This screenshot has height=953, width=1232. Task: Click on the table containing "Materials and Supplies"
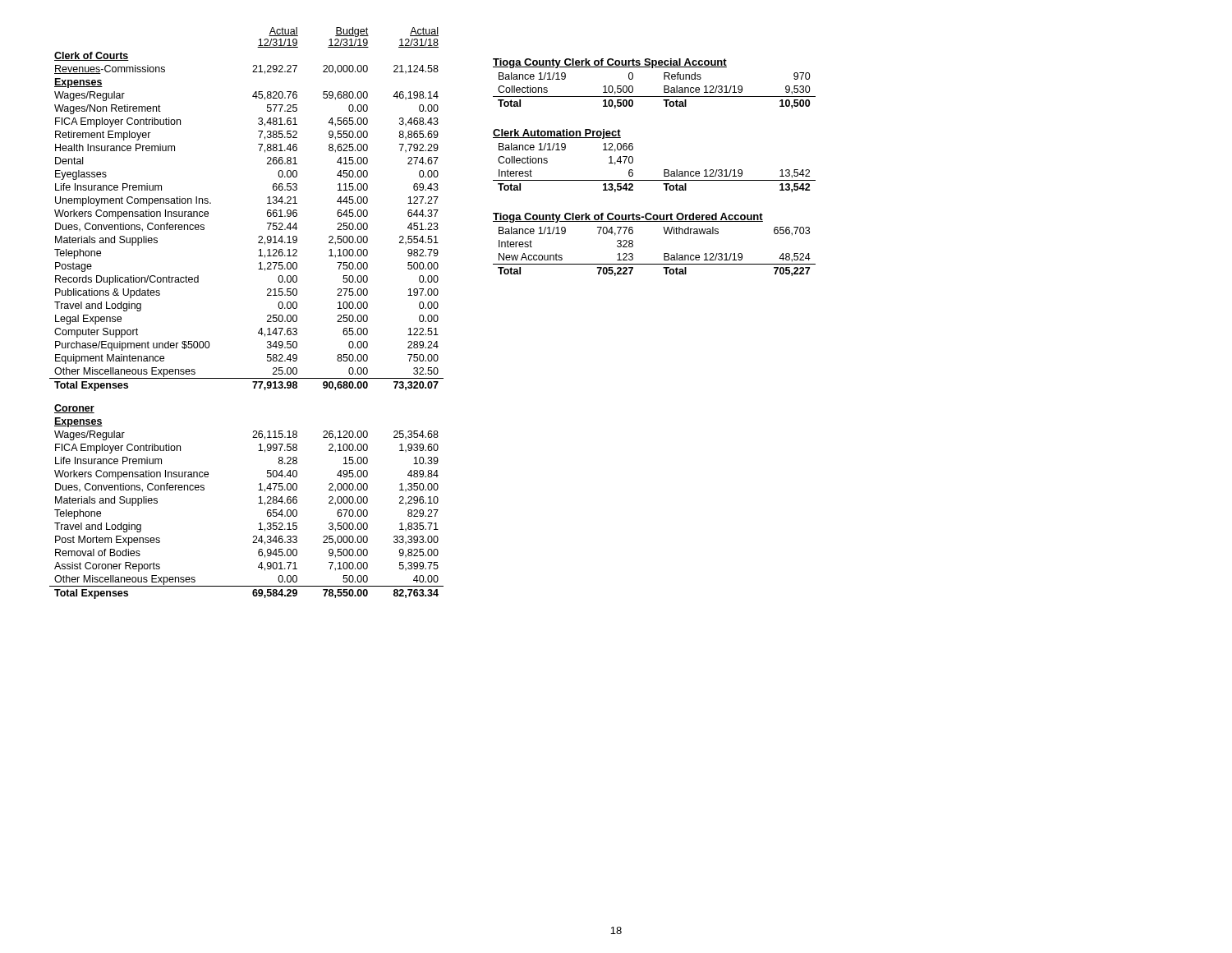[246, 312]
